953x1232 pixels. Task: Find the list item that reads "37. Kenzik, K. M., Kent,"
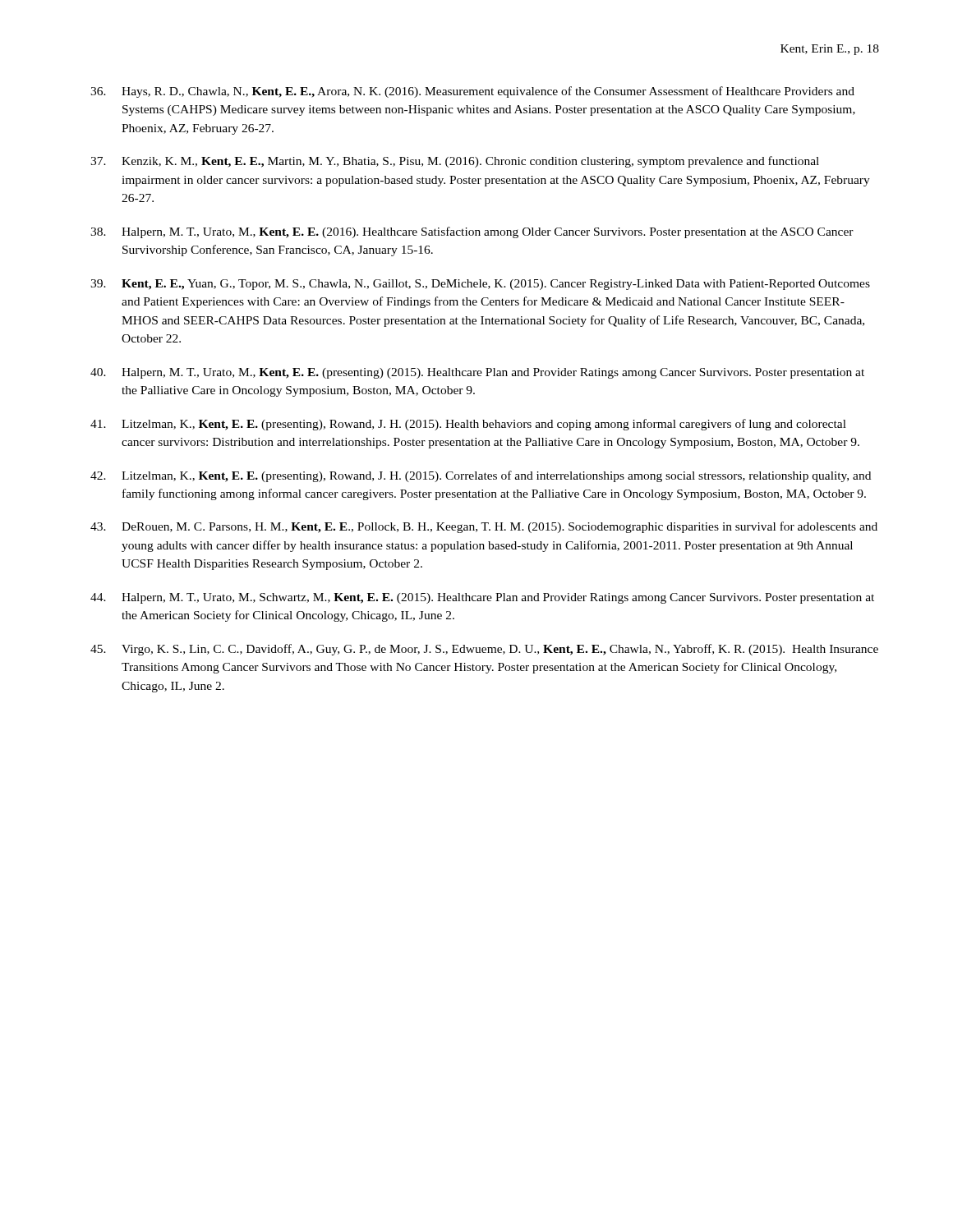pyautogui.click(x=485, y=180)
